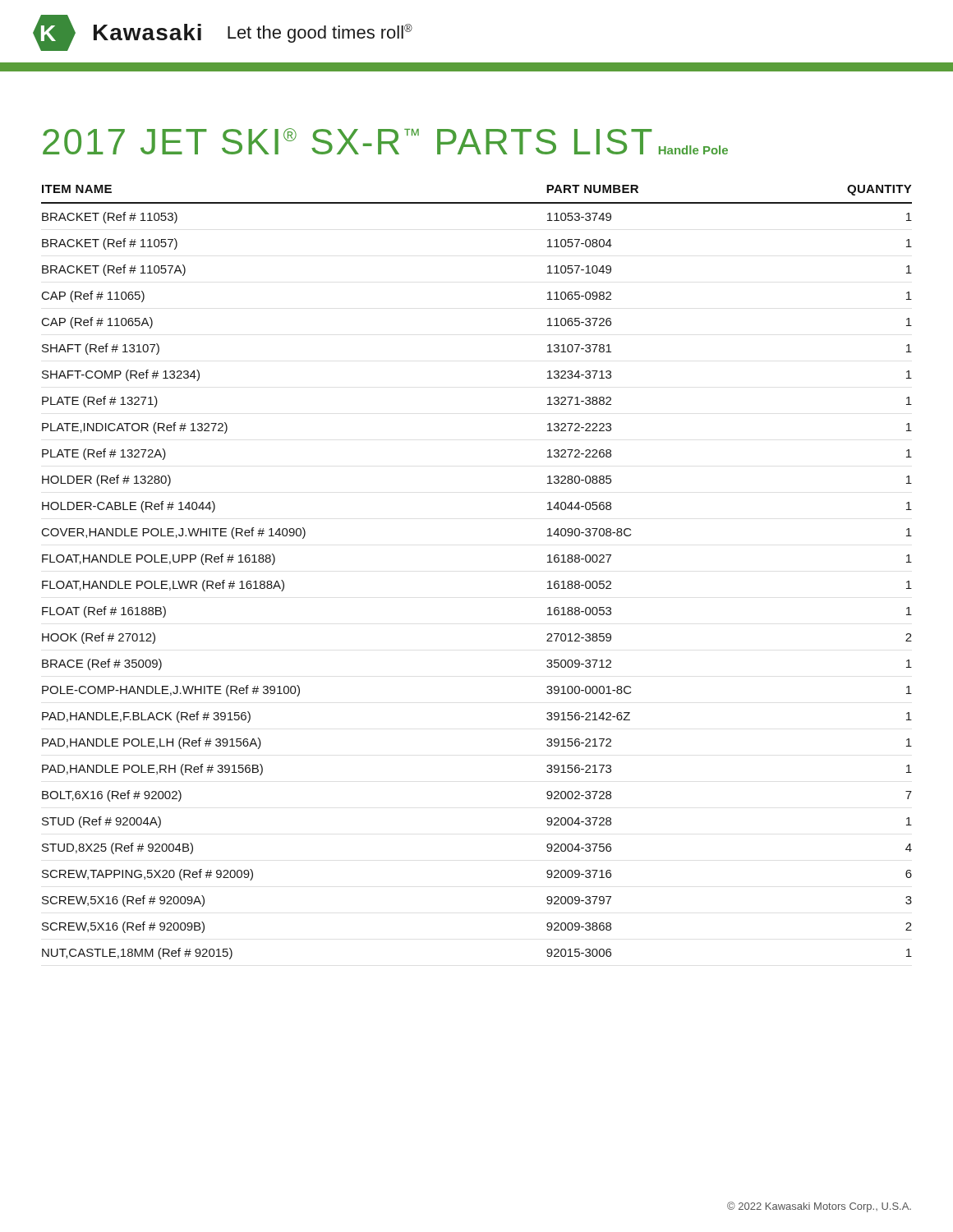Locate the title

coord(348,142)
